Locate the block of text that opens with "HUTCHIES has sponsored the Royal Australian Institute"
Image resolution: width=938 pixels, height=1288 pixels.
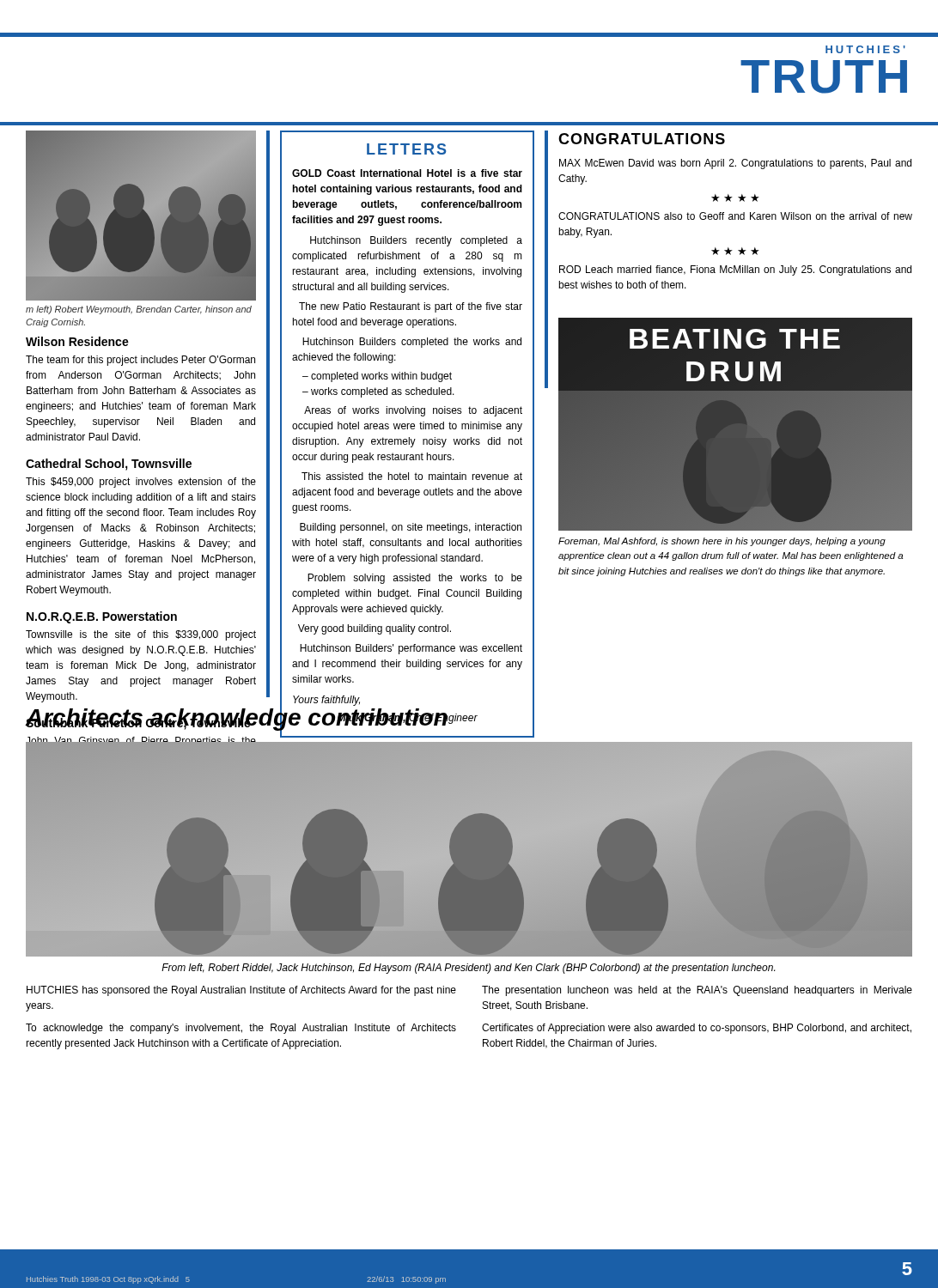(x=241, y=998)
